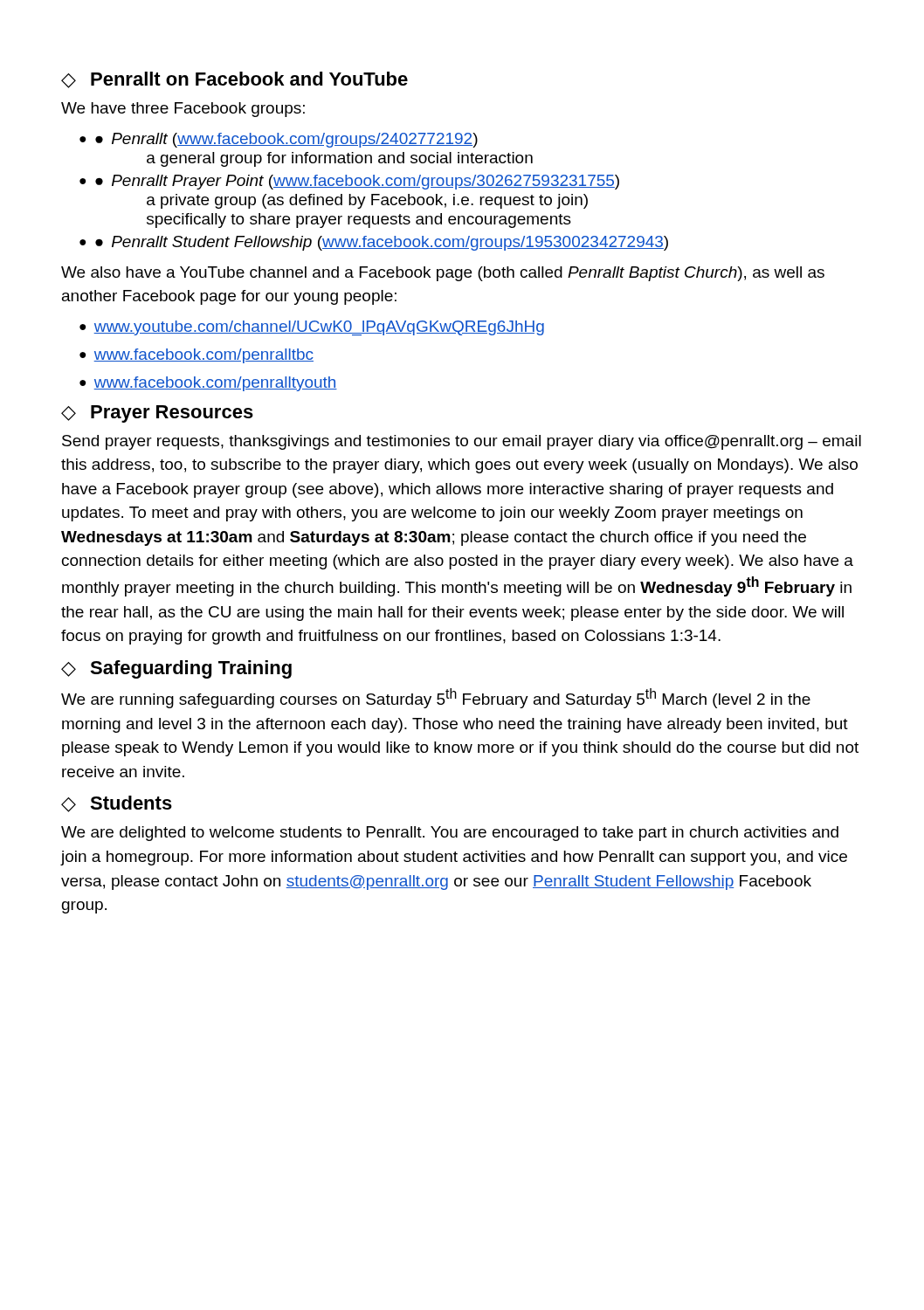Locate the text starting "● Penrallt Student"
The height and width of the screenshot is (1310, 924).
coord(382,241)
